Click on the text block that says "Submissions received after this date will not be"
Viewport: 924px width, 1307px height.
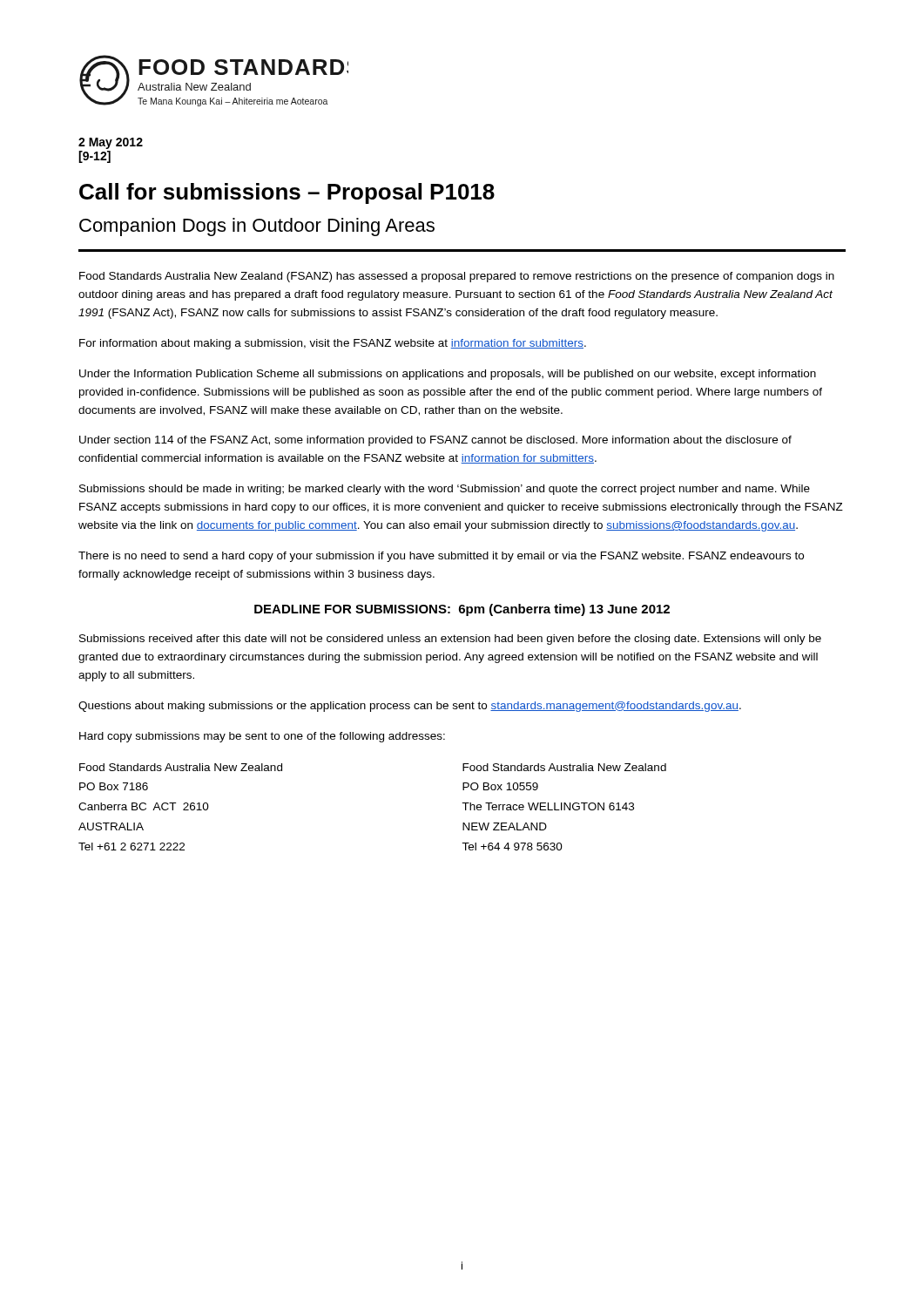450,656
